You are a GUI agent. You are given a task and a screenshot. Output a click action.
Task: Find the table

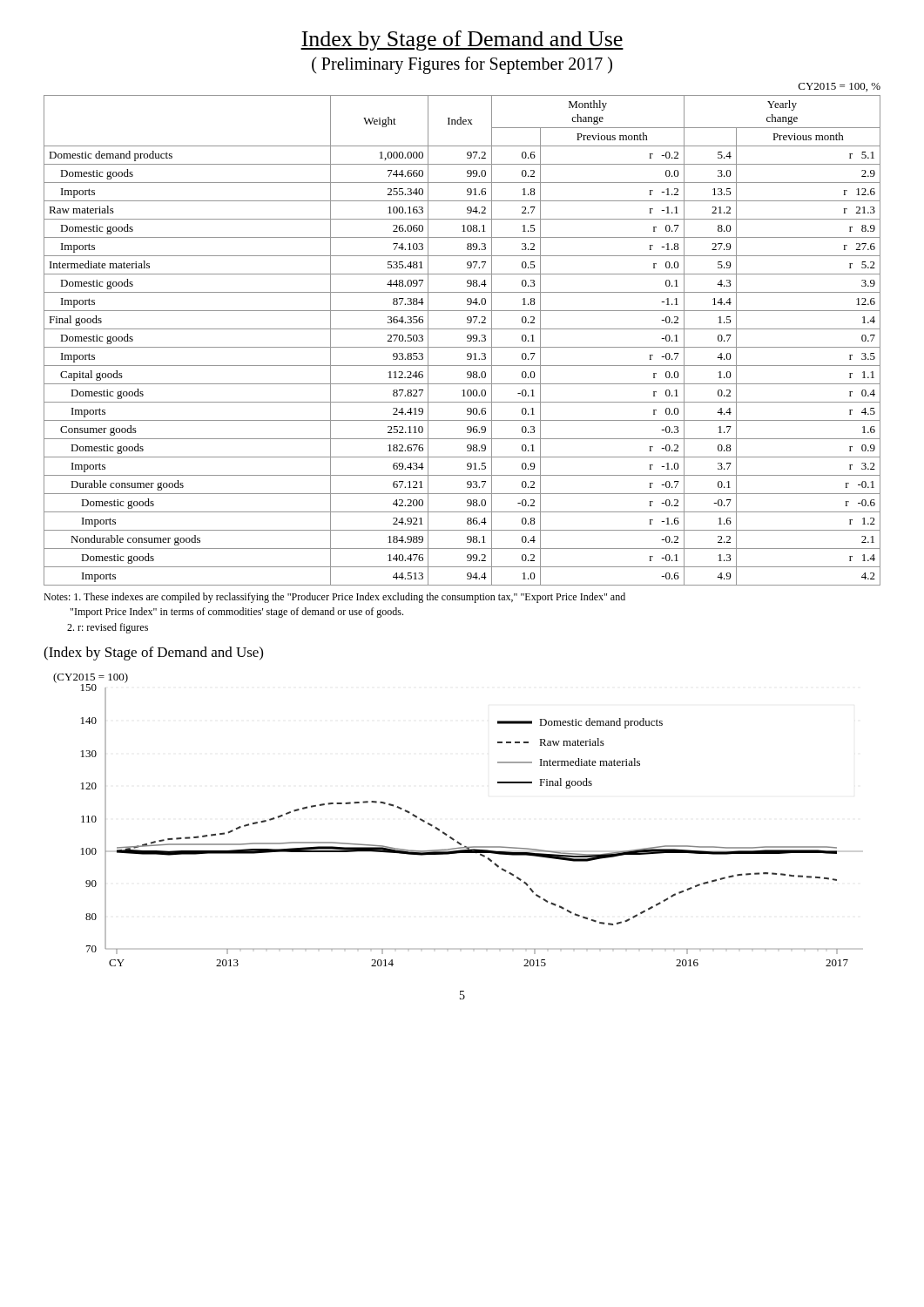[462, 340]
